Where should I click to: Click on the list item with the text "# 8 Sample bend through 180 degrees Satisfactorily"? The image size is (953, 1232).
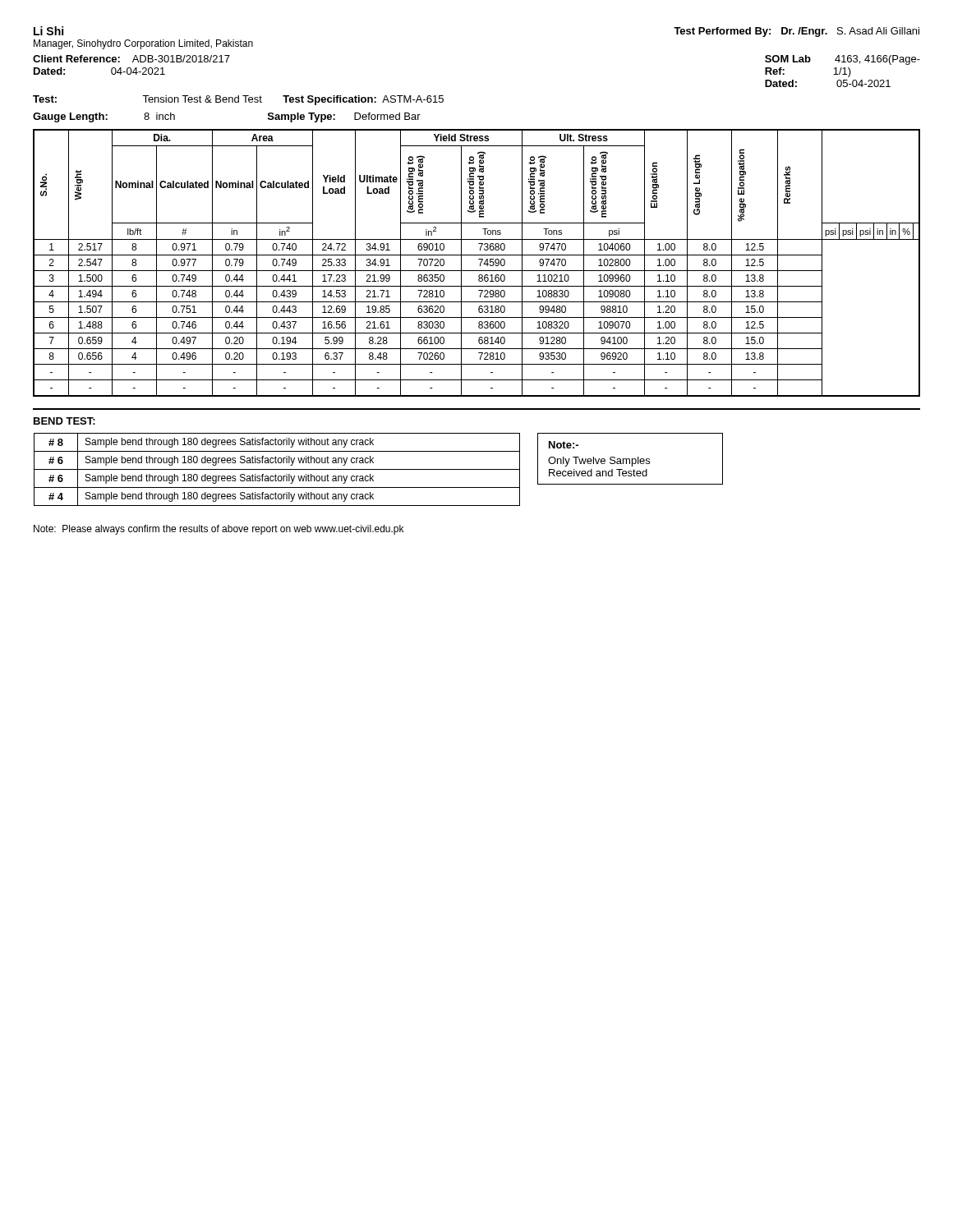pos(277,442)
